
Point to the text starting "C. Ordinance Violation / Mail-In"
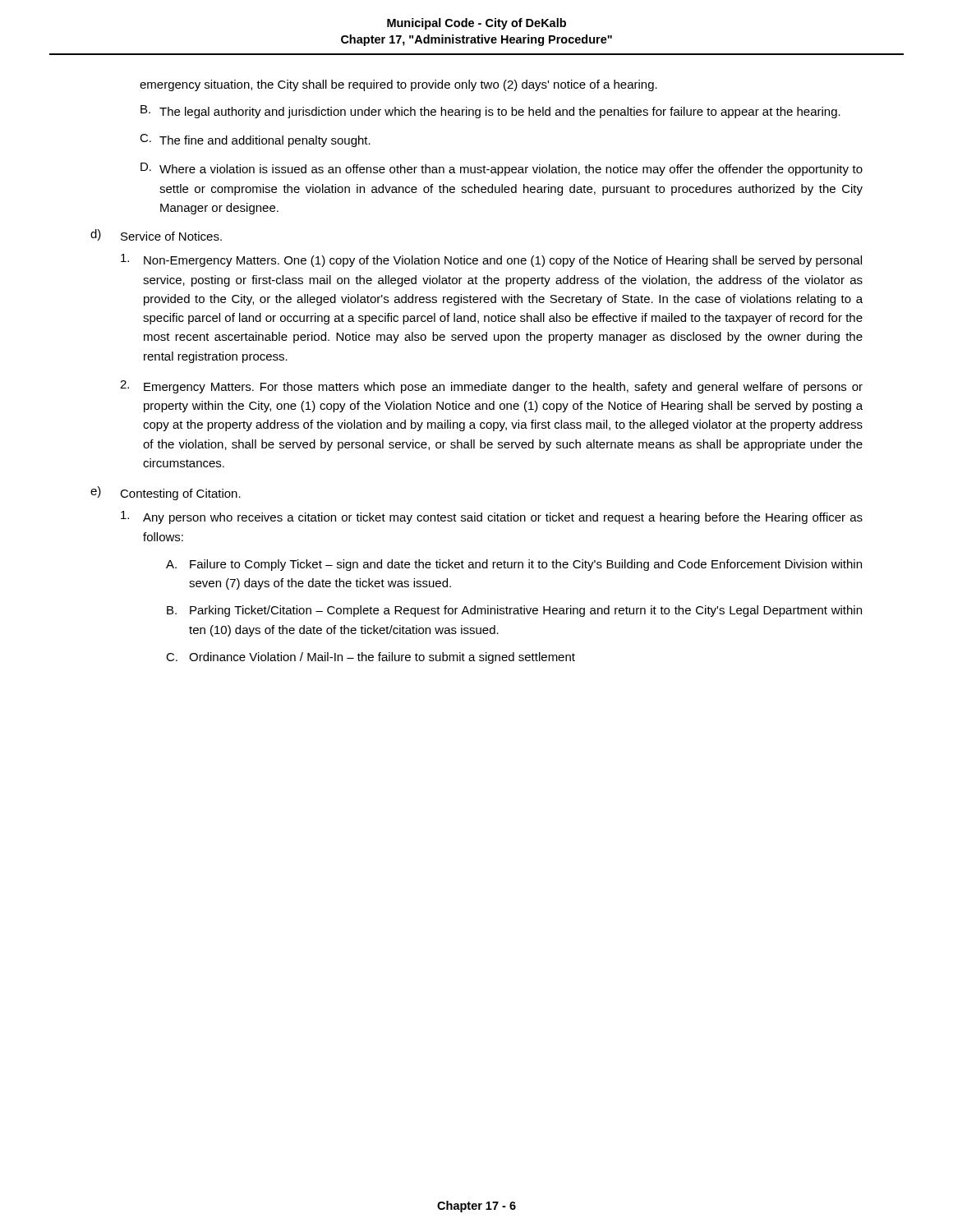514,657
